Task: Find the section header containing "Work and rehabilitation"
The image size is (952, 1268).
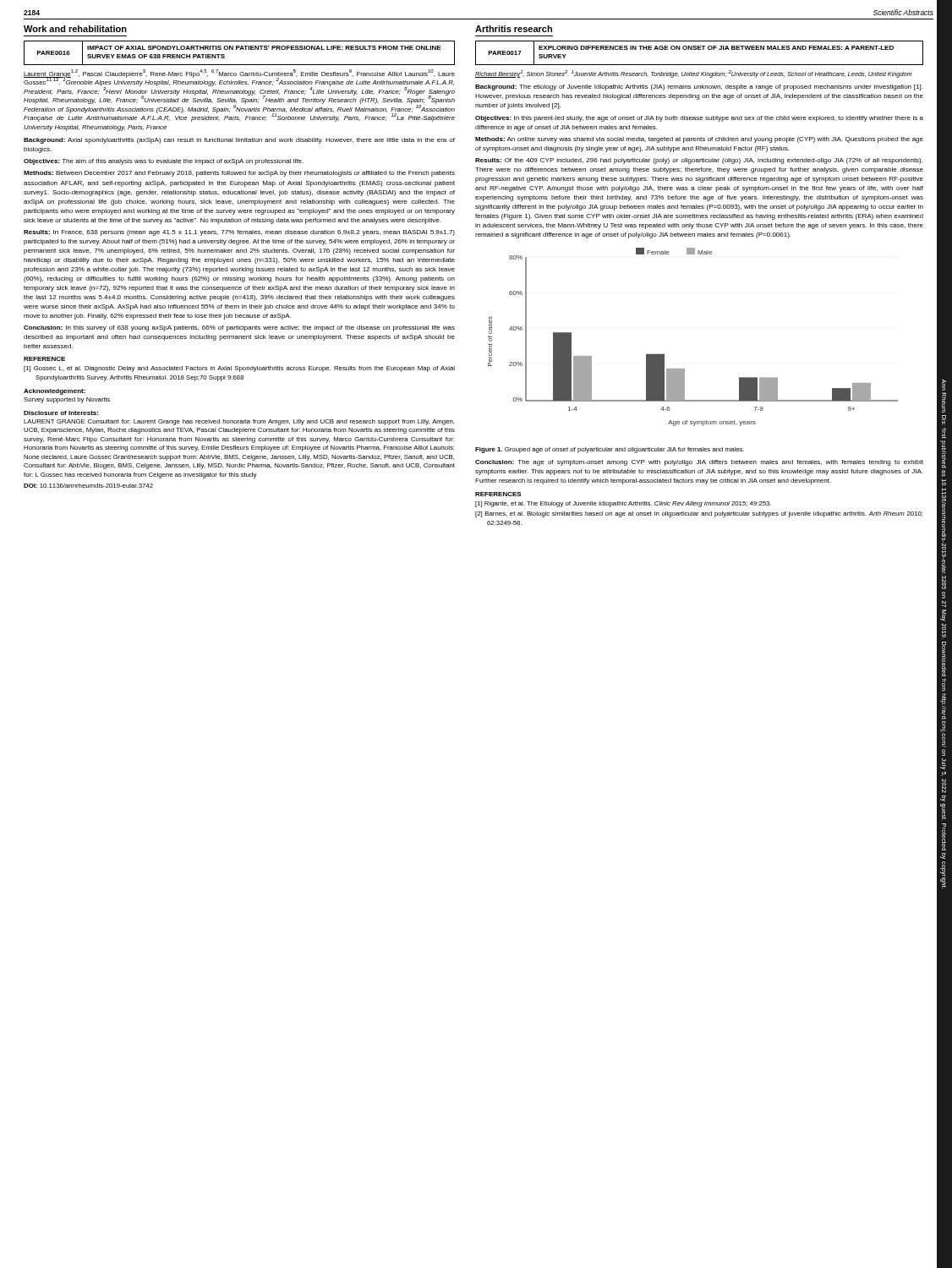Action: (x=75, y=29)
